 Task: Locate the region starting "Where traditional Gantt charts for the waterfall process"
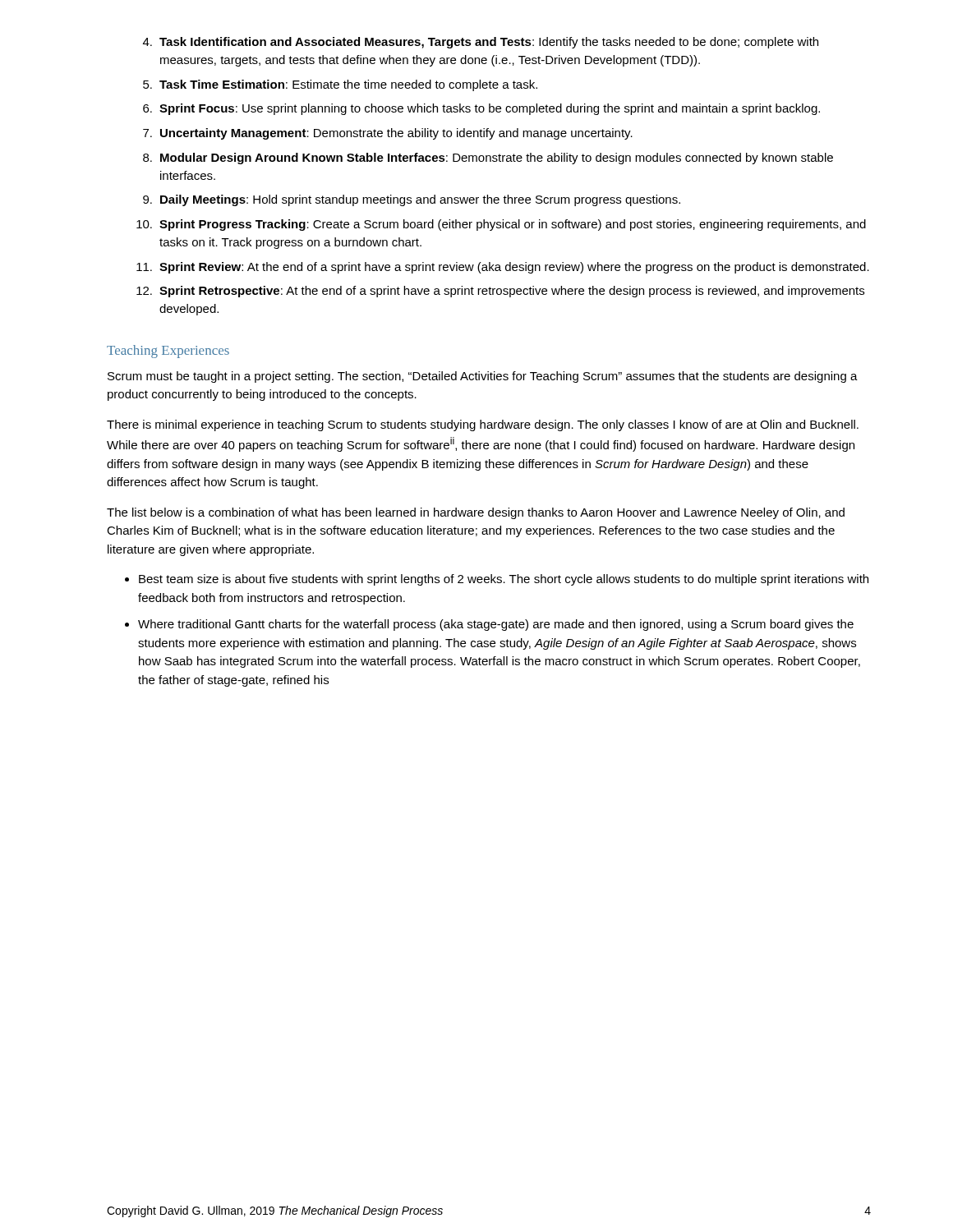(504, 652)
